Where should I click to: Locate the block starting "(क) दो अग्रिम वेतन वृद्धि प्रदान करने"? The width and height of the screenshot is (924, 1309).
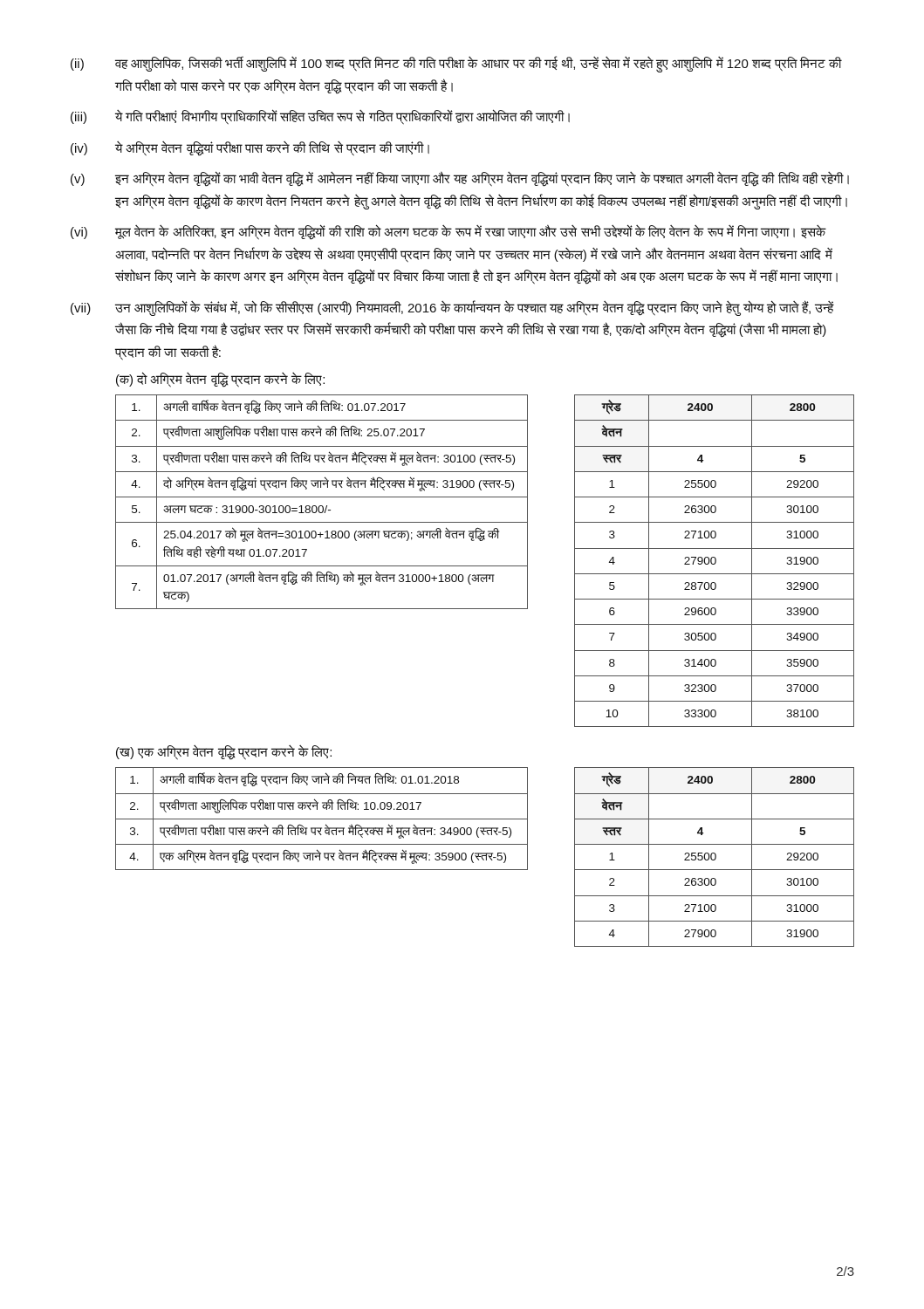tap(221, 379)
